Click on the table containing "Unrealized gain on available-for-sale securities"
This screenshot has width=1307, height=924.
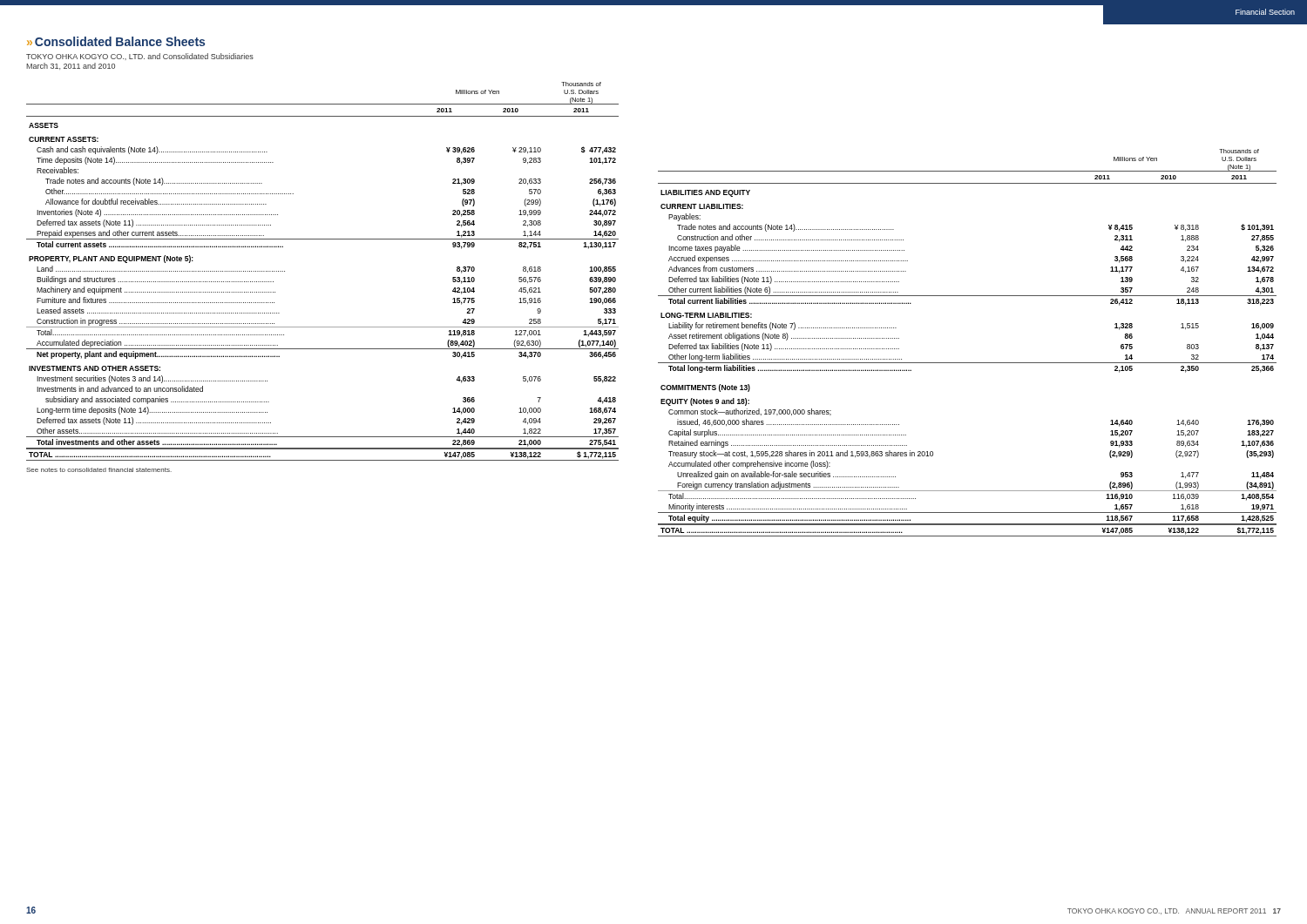pos(967,341)
